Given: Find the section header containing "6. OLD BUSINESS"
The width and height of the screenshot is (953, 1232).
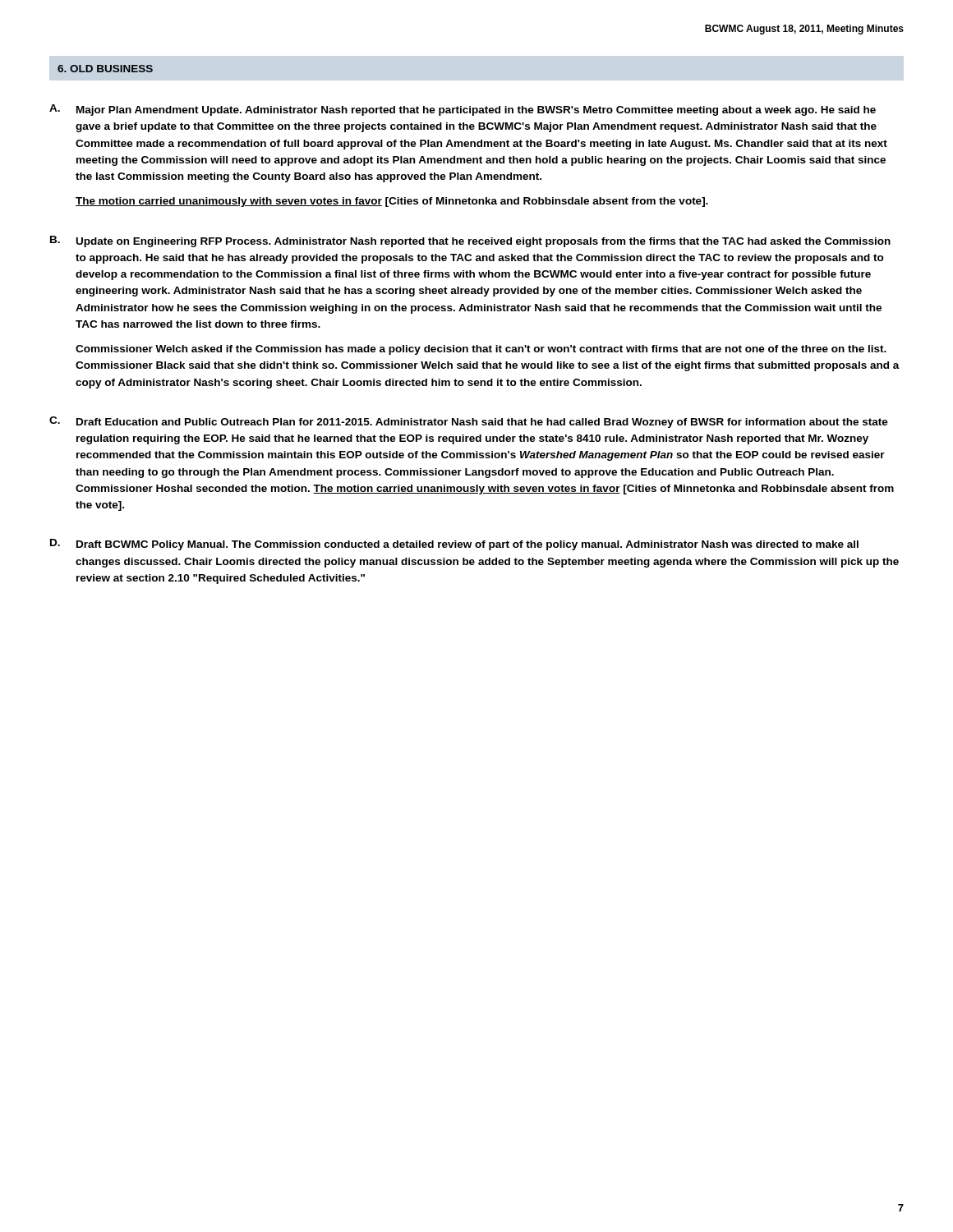Looking at the screenshot, I should (105, 69).
